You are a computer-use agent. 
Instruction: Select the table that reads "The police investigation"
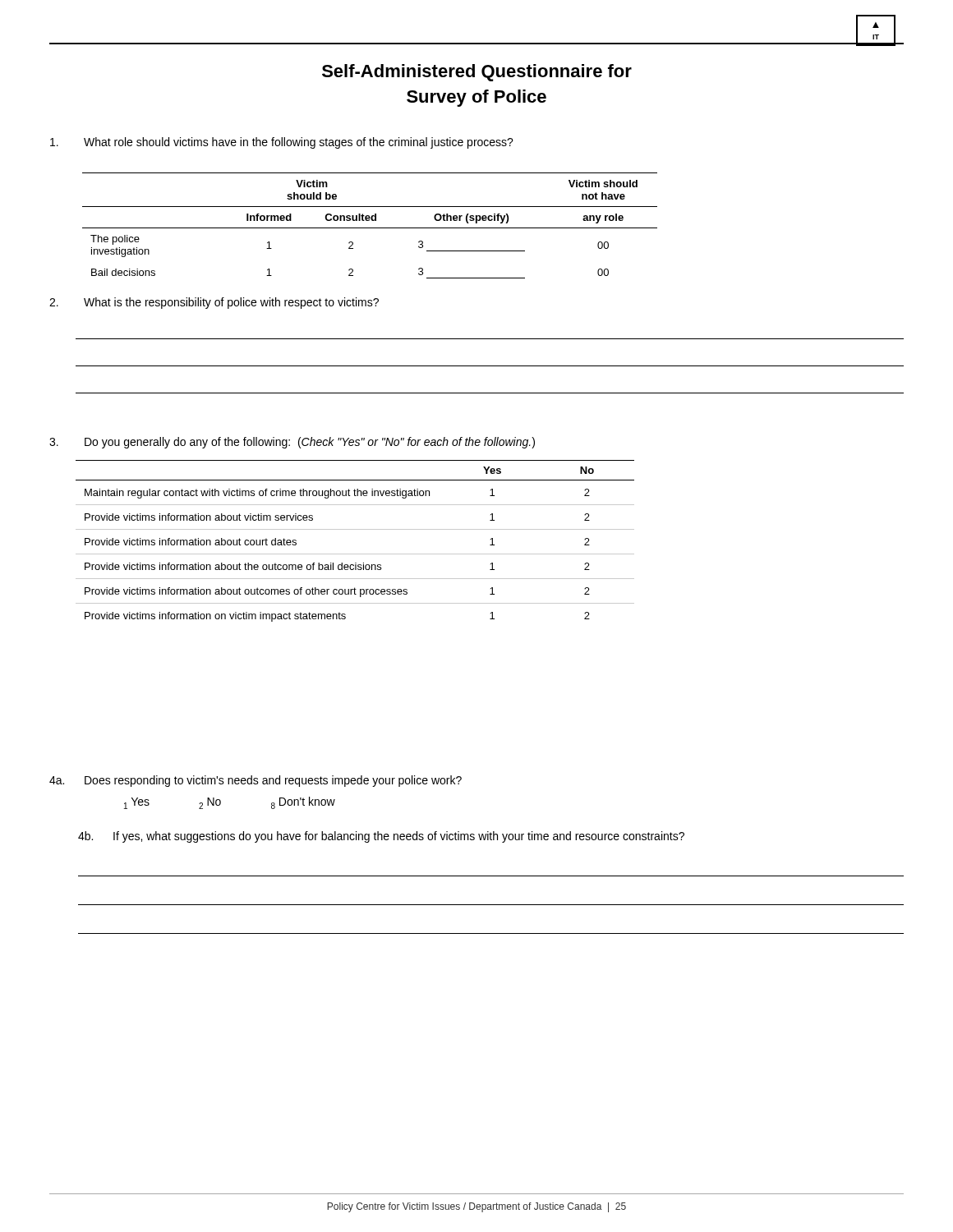tap(493, 227)
